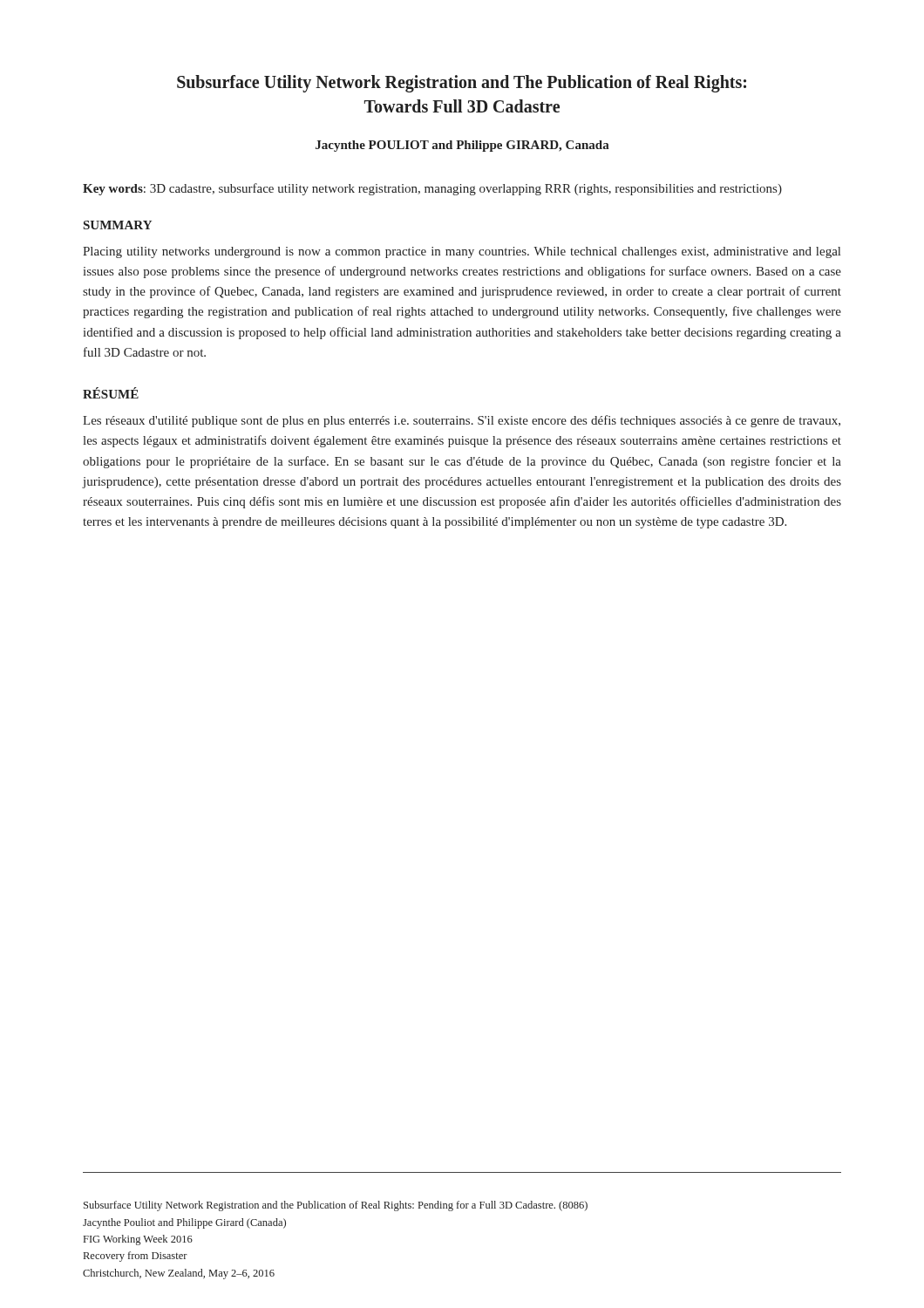
Task: Click the passage that begins "Placing utility networks"
Action: coord(462,301)
